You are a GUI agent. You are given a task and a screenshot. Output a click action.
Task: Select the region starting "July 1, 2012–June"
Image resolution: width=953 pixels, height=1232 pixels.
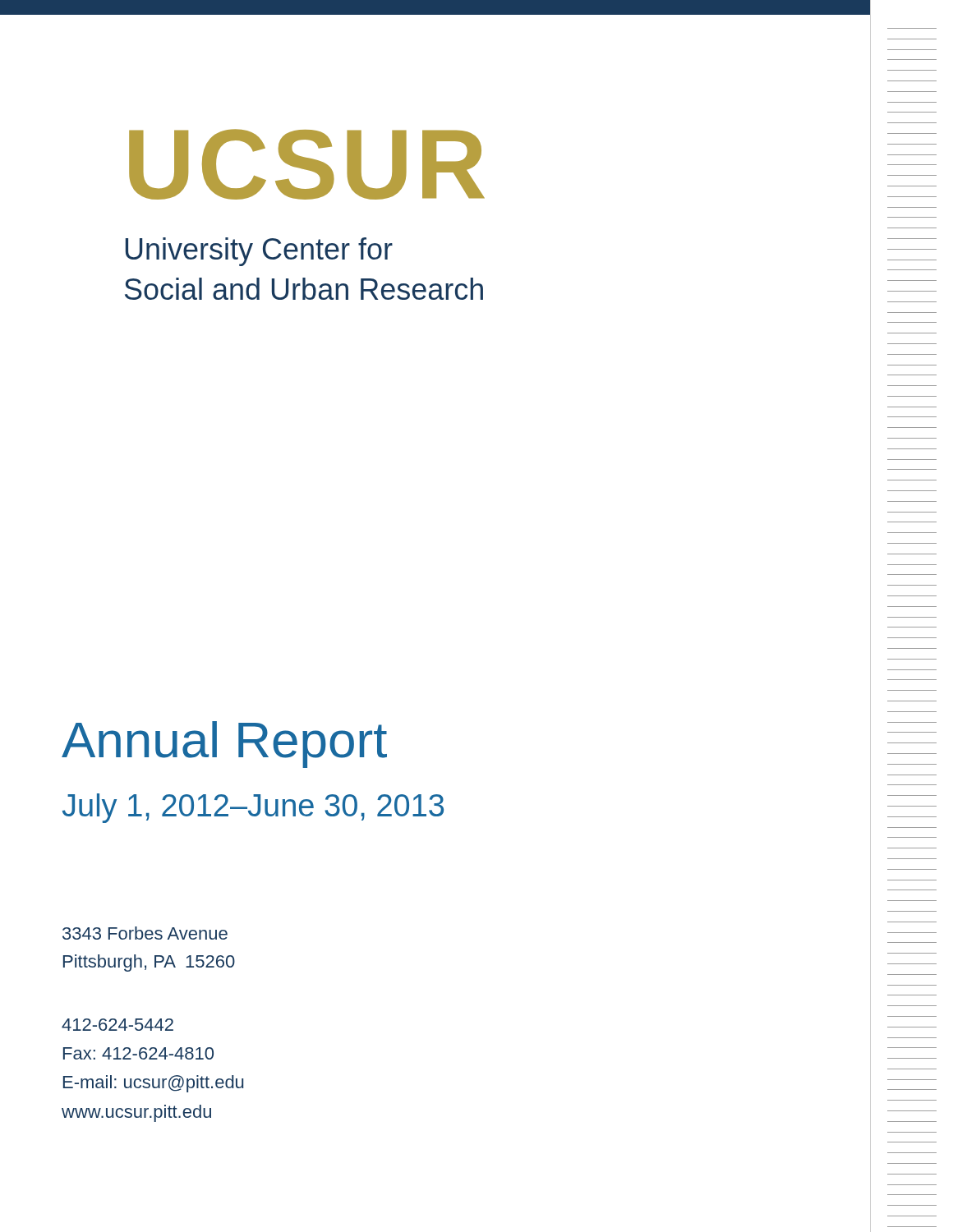[253, 806]
